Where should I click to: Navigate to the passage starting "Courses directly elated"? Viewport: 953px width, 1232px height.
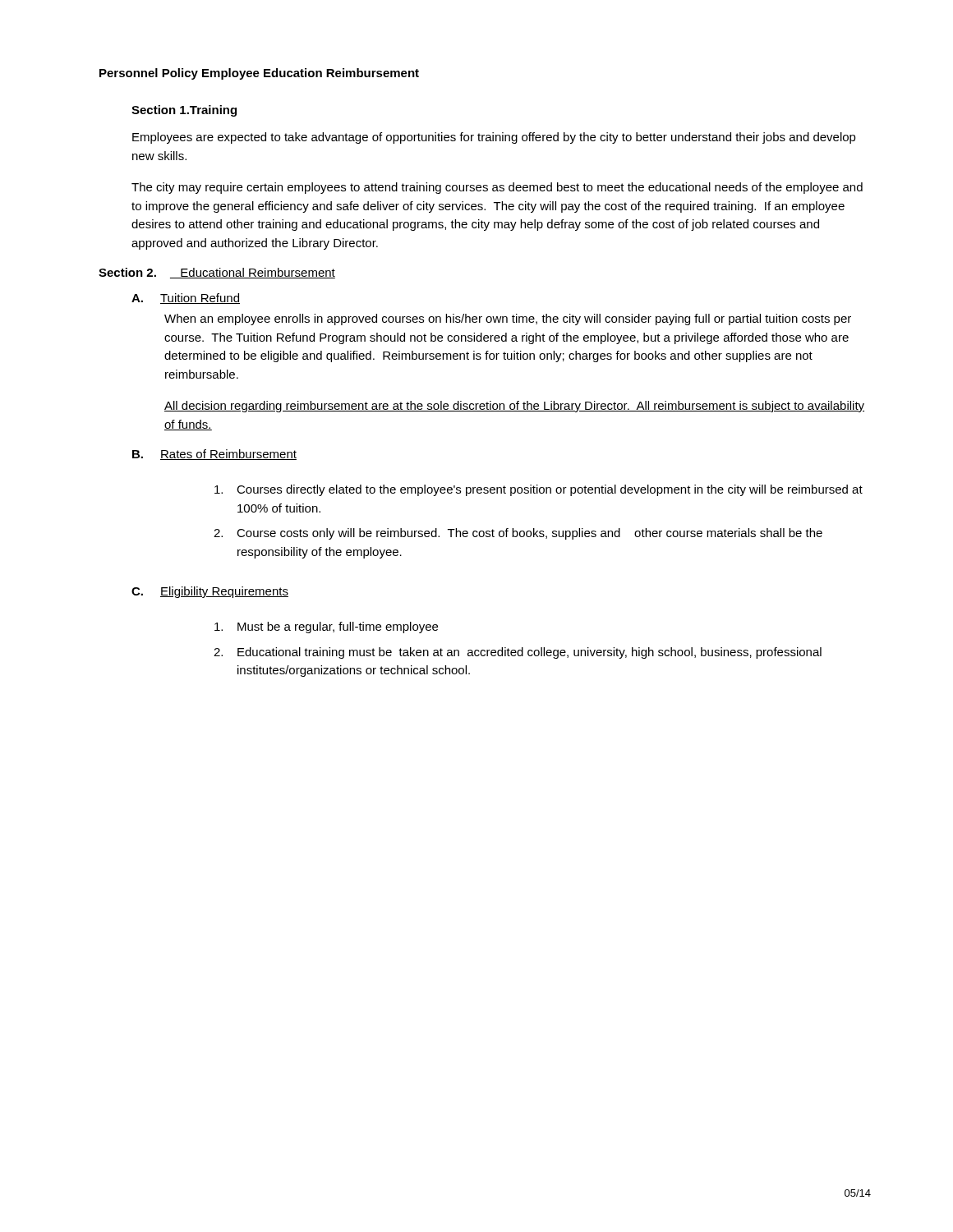(x=542, y=499)
